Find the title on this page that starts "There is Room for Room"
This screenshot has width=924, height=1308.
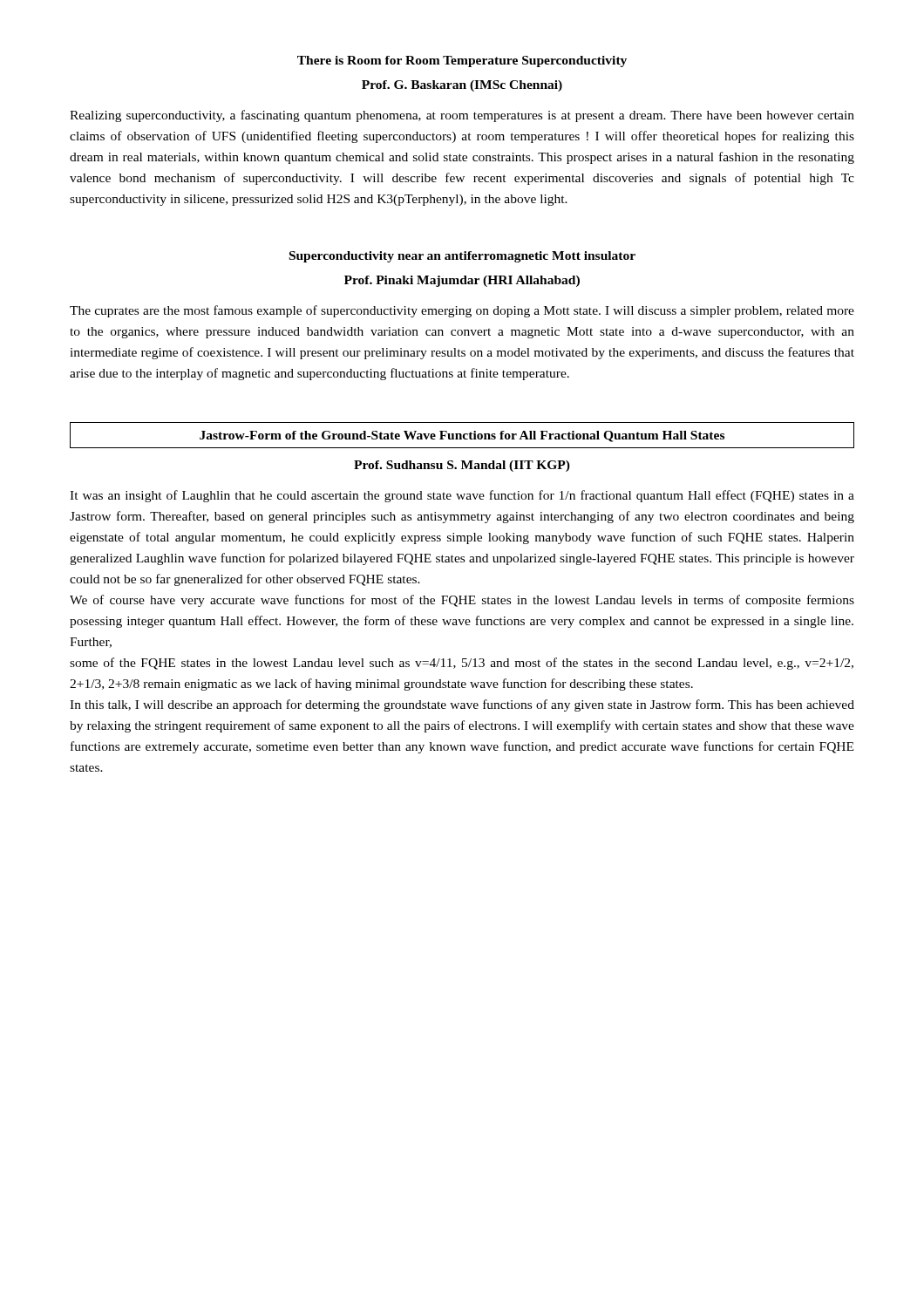click(x=462, y=60)
